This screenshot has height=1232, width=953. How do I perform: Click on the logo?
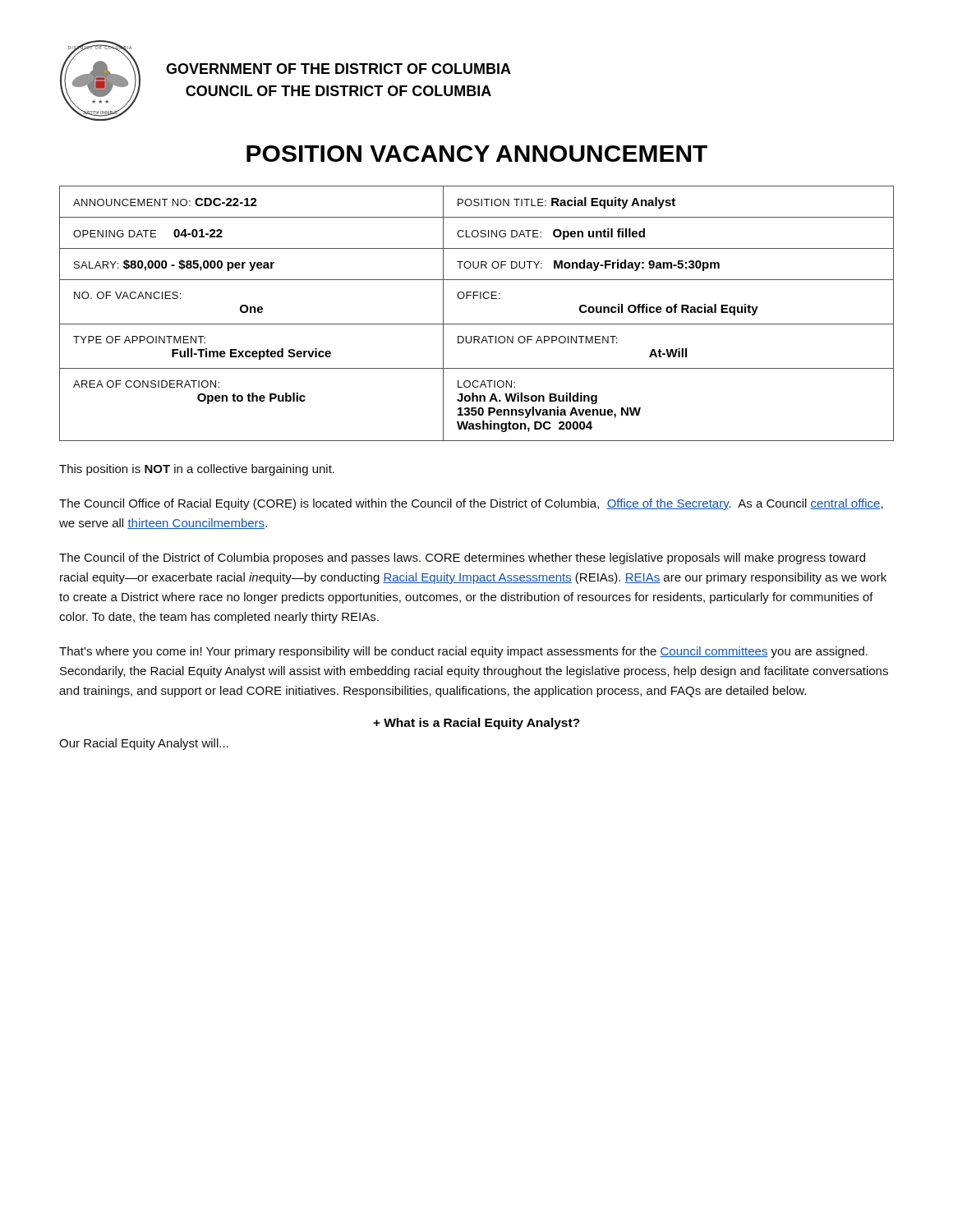point(100,81)
